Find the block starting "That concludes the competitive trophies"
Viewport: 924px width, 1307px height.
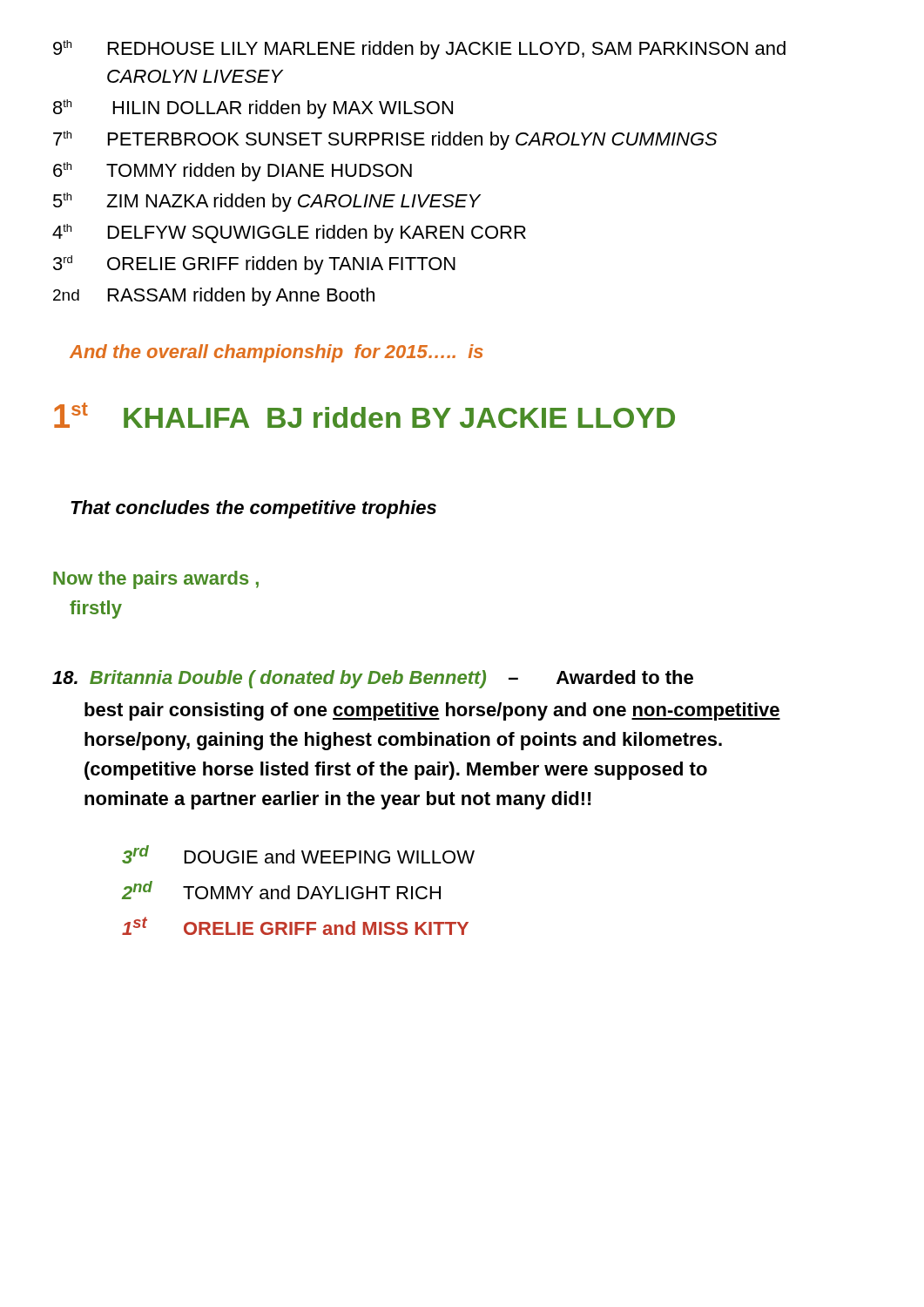coord(253,508)
